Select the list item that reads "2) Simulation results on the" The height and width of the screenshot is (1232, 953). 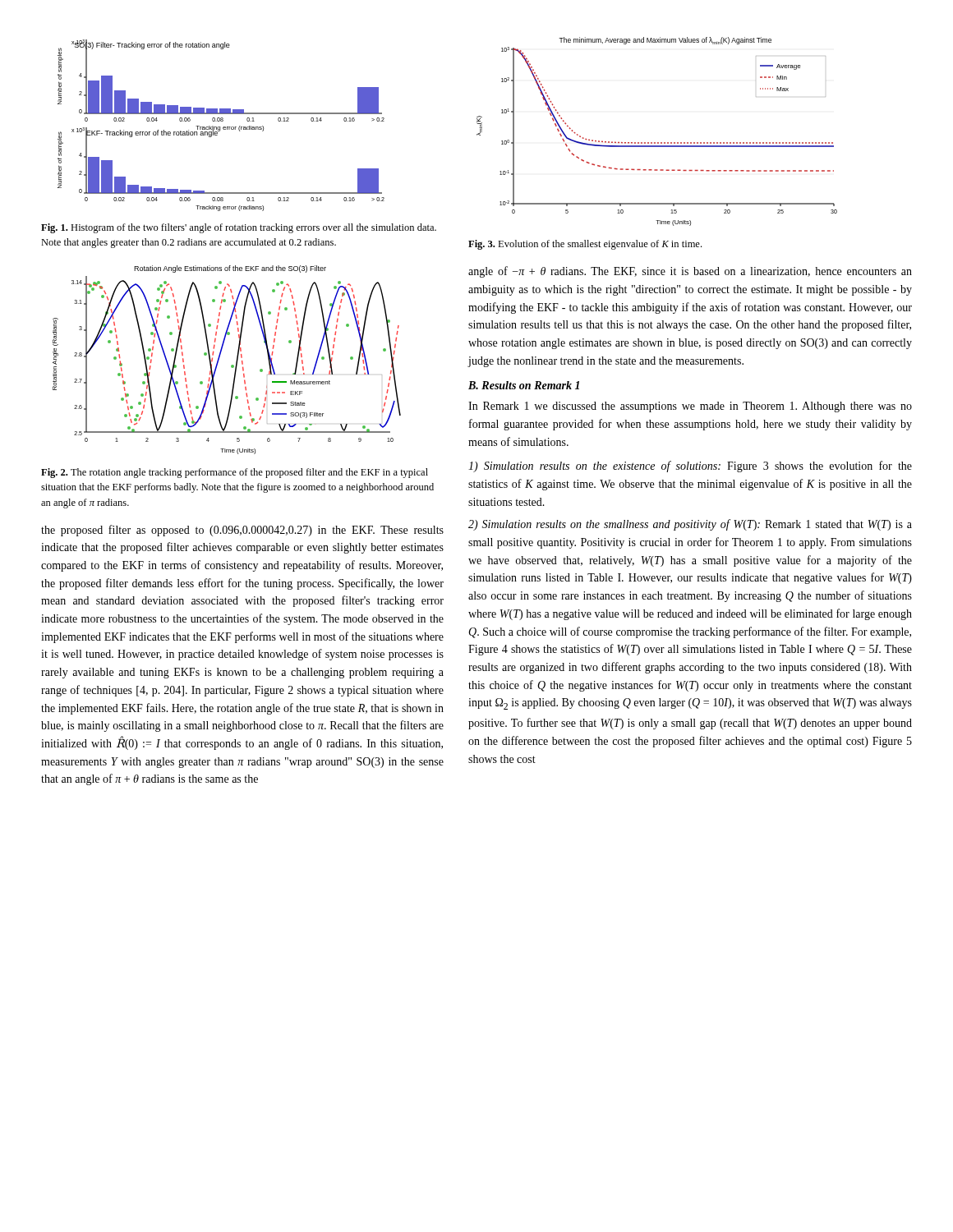(x=690, y=642)
